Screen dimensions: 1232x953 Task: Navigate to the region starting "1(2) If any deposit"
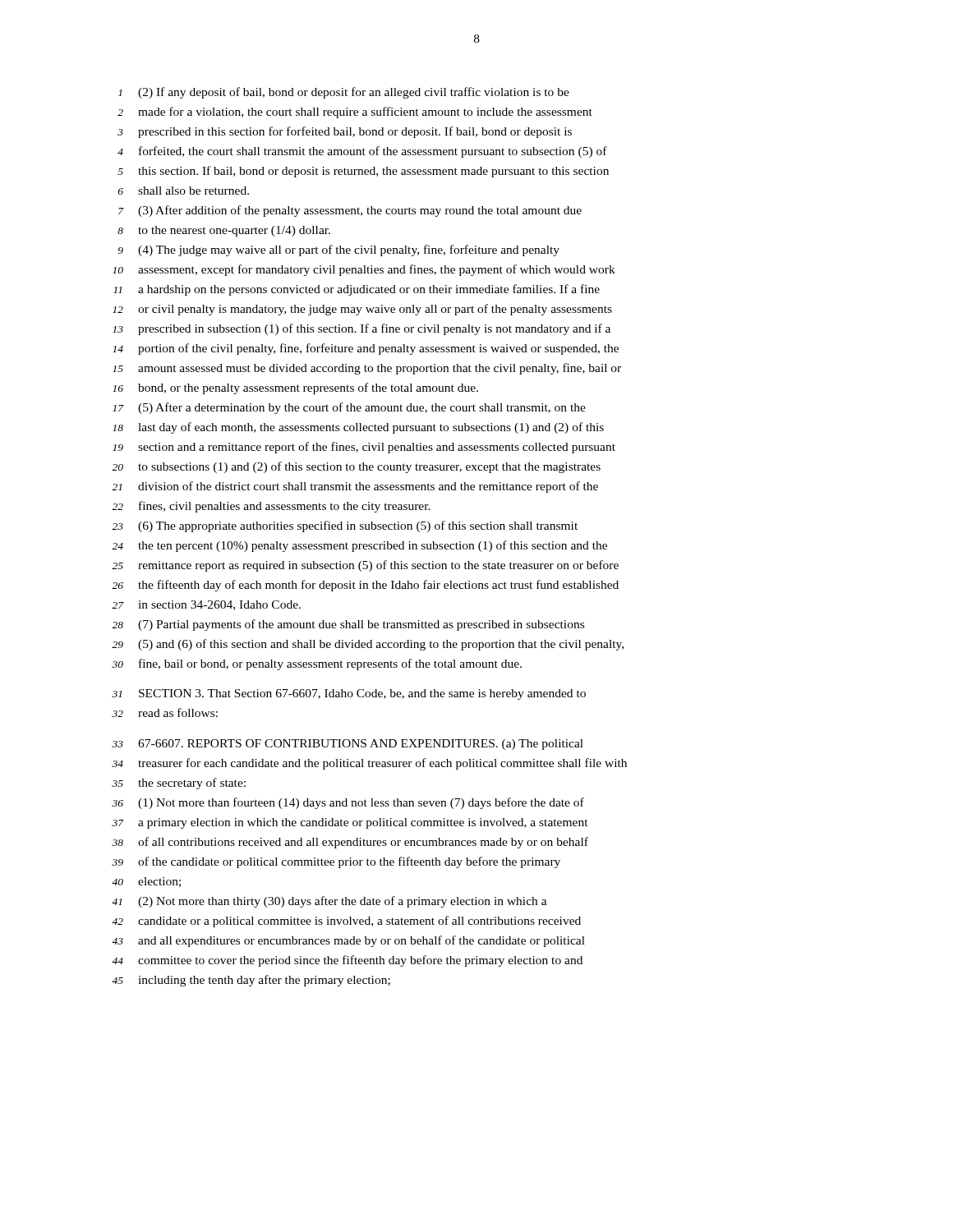493,141
